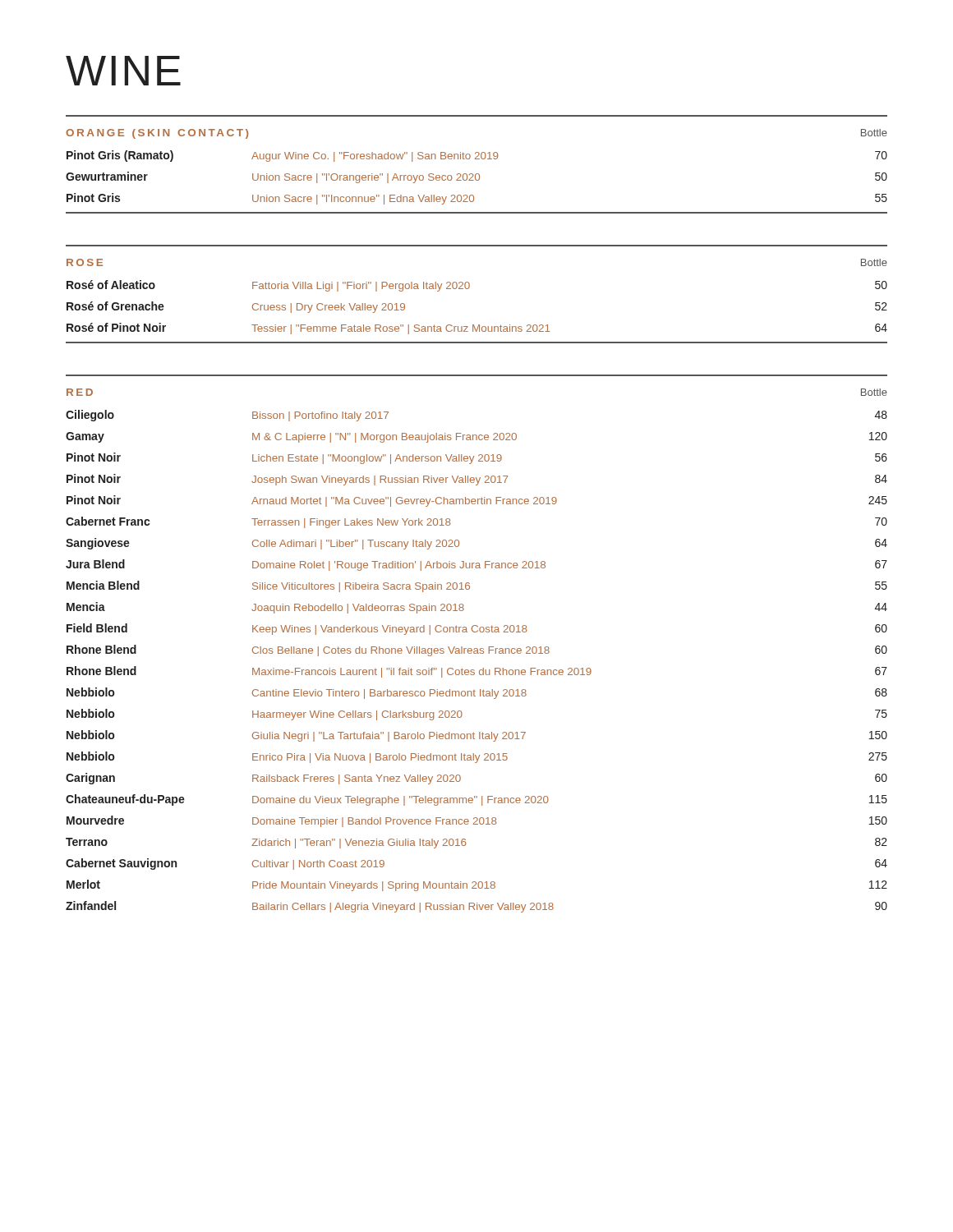Viewport: 953px width, 1232px height.
Task: Click the passage that begins "Rhone Blend Maxime-Francois Laurent |"
Action: pos(476,671)
